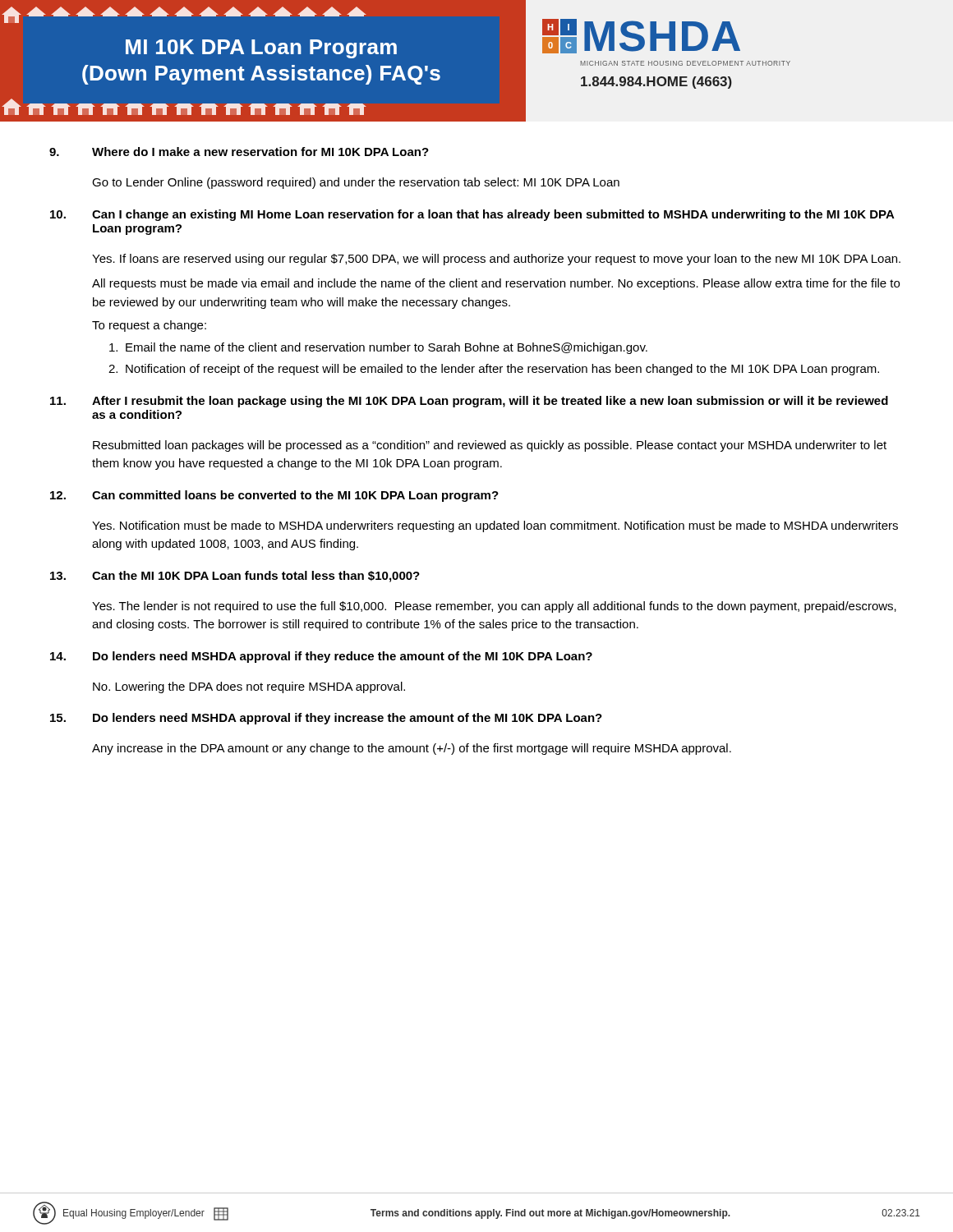Locate the element starting "To request a"
The width and height of the screenshot is (953, 1232).
150,325
